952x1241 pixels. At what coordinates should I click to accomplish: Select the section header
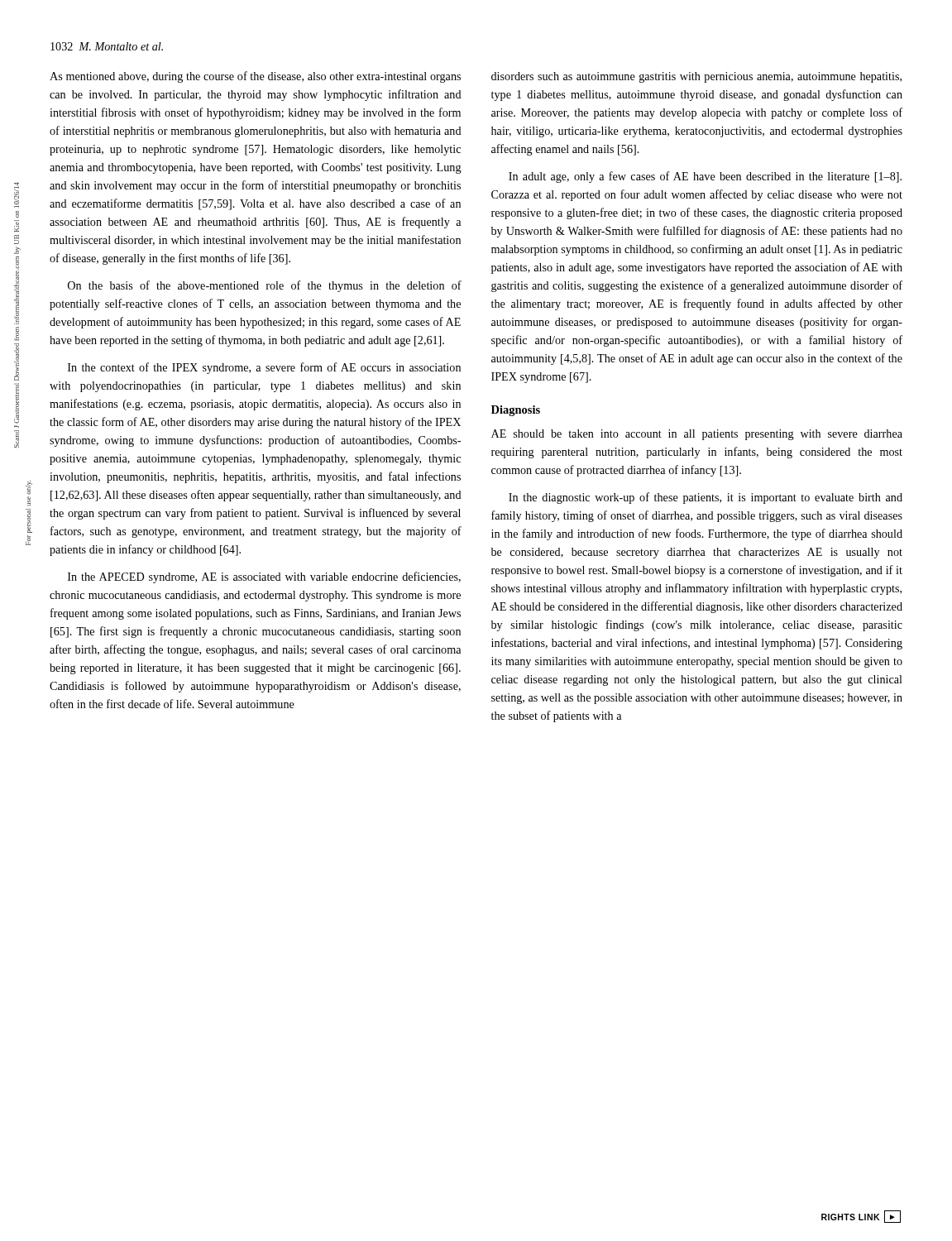point(516,410)
